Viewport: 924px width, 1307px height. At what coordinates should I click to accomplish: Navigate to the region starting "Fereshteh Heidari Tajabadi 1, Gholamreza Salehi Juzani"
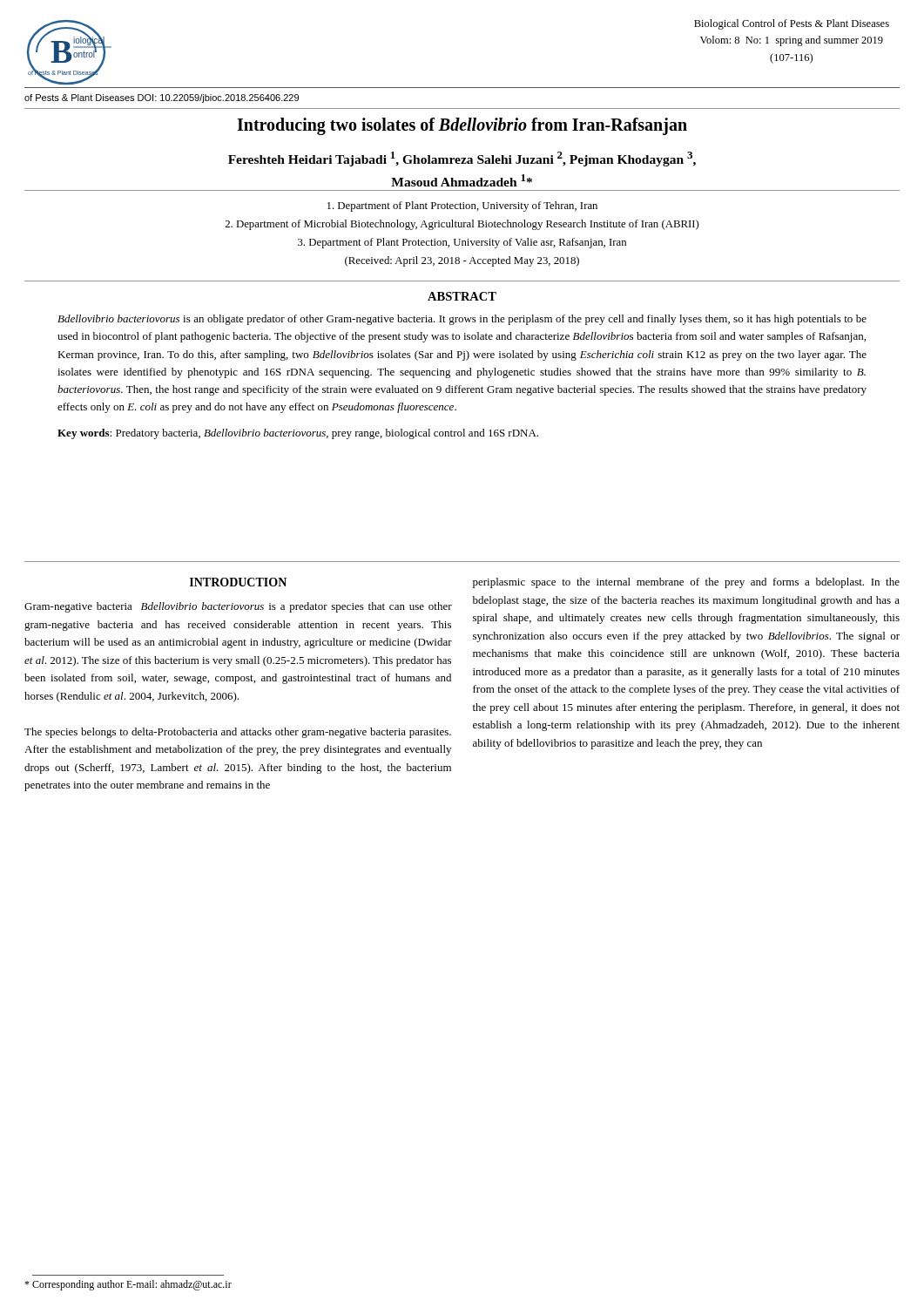pos(462,169)
